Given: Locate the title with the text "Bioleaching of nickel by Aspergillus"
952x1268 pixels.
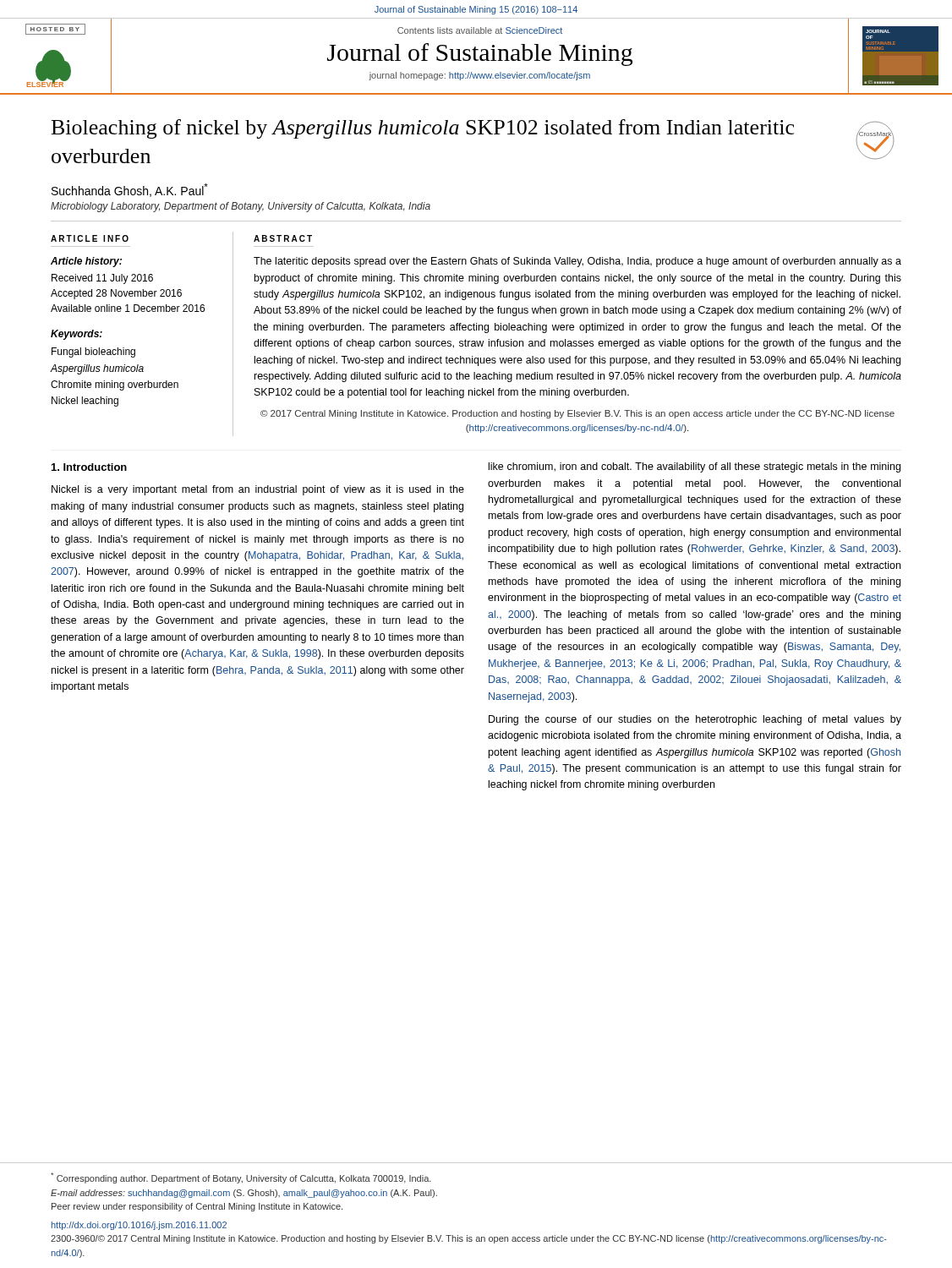Looking at the screenshot, I should (x=423, y=142).
